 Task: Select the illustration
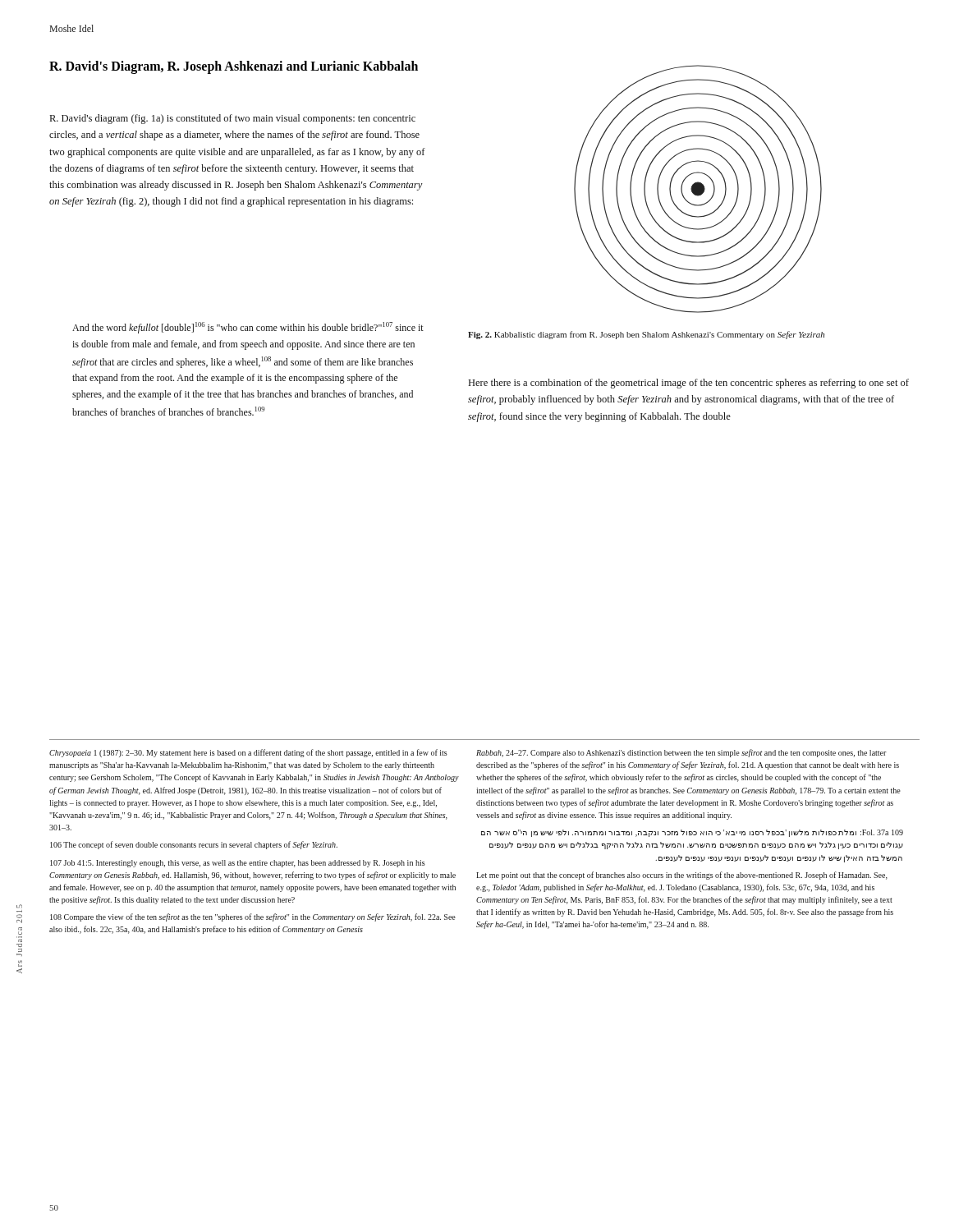point(698,191)
